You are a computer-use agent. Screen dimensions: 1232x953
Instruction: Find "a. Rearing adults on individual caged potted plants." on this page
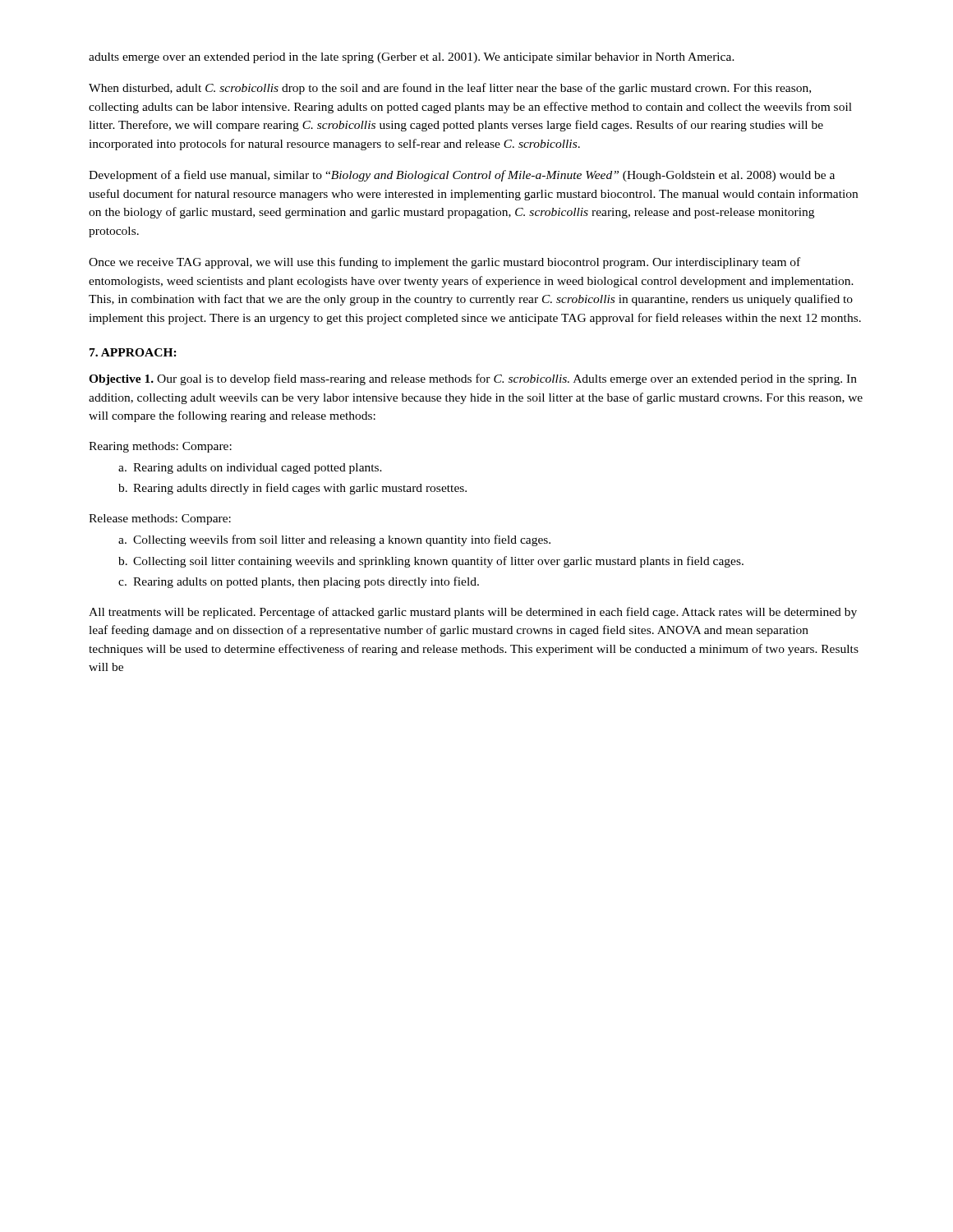tap(250, 469)
